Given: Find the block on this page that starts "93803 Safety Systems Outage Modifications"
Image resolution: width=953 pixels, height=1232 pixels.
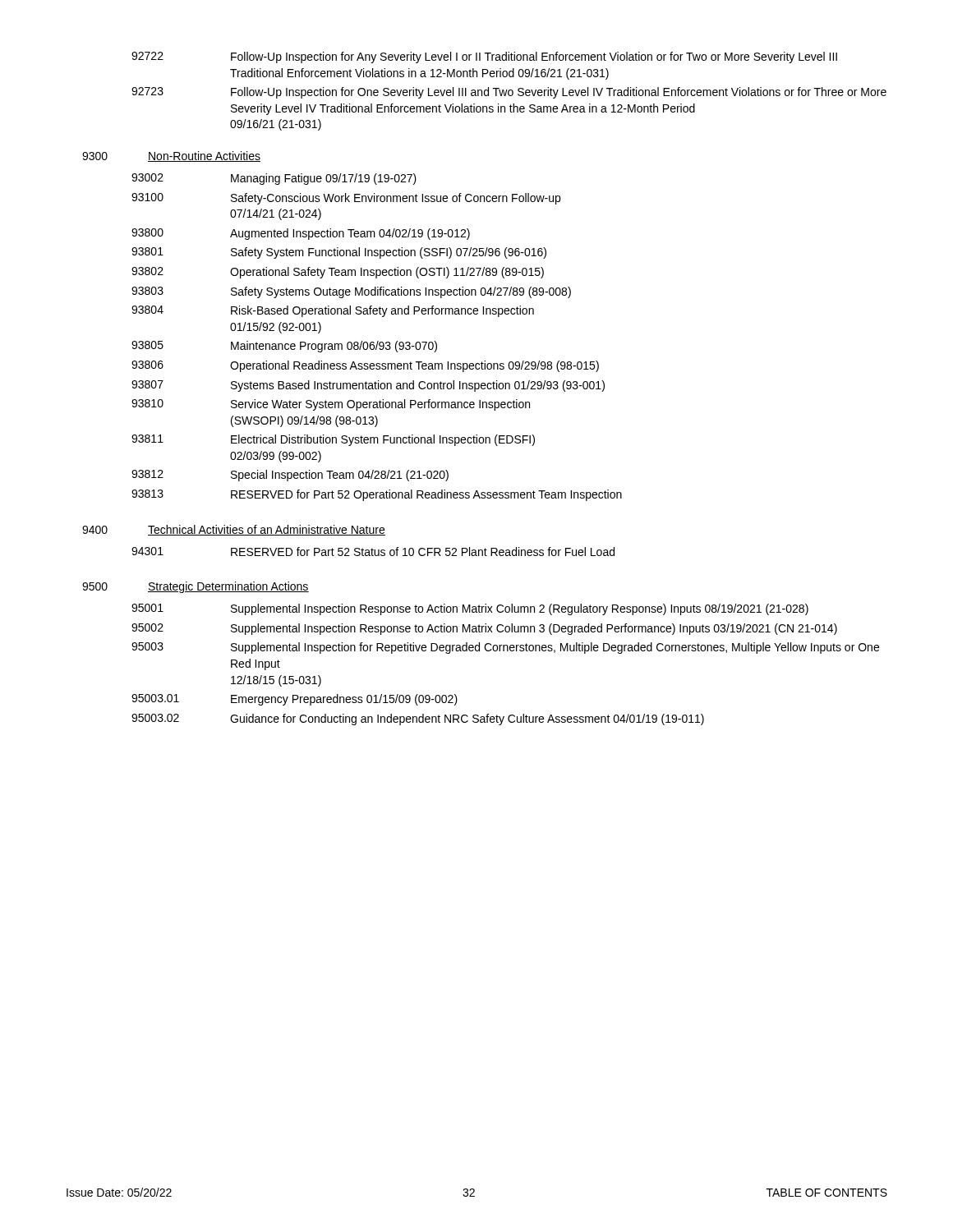Looking at the screenshot, I should [485, 292].
